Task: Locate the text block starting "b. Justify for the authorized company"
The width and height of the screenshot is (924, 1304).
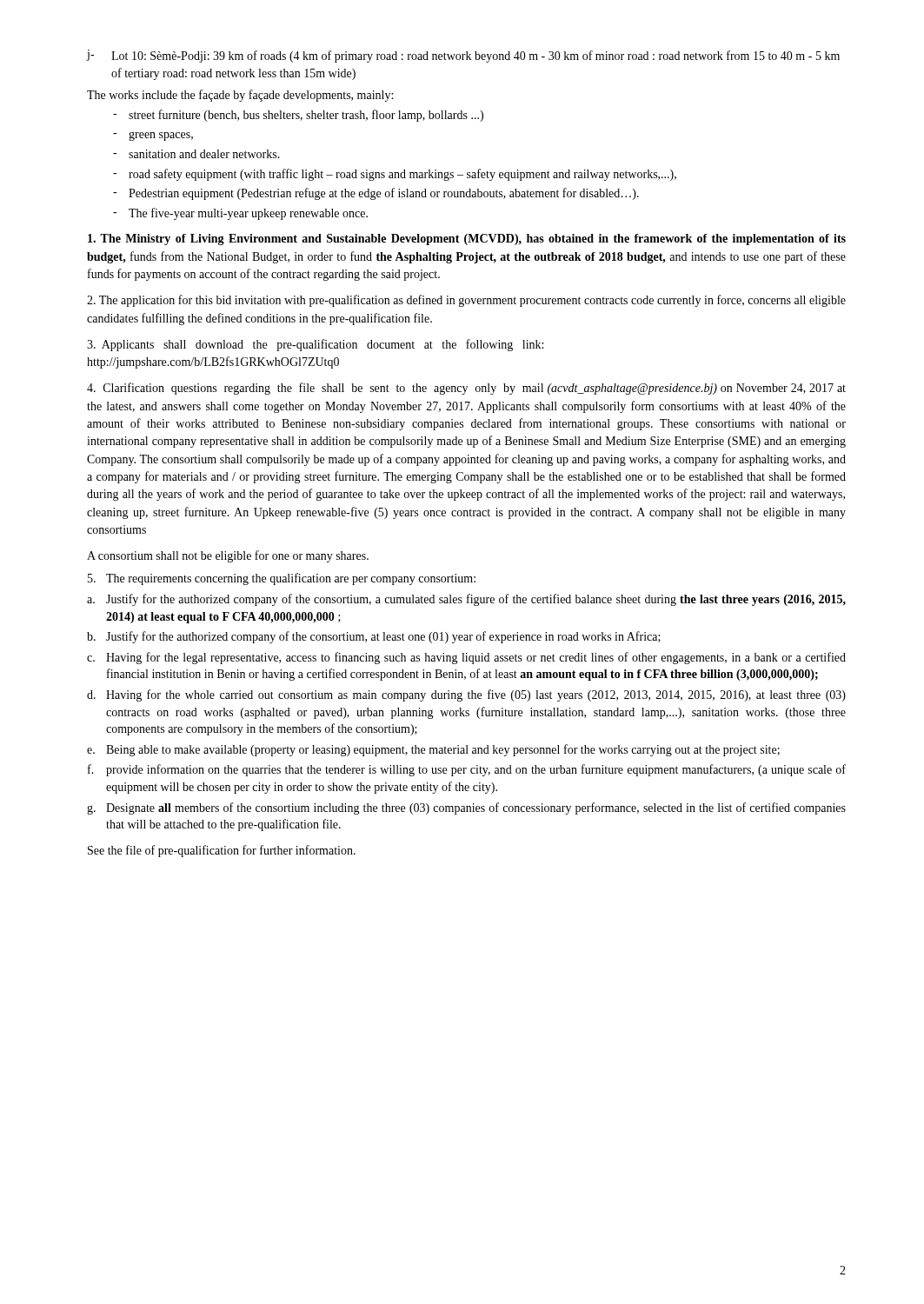Action: 466,637
